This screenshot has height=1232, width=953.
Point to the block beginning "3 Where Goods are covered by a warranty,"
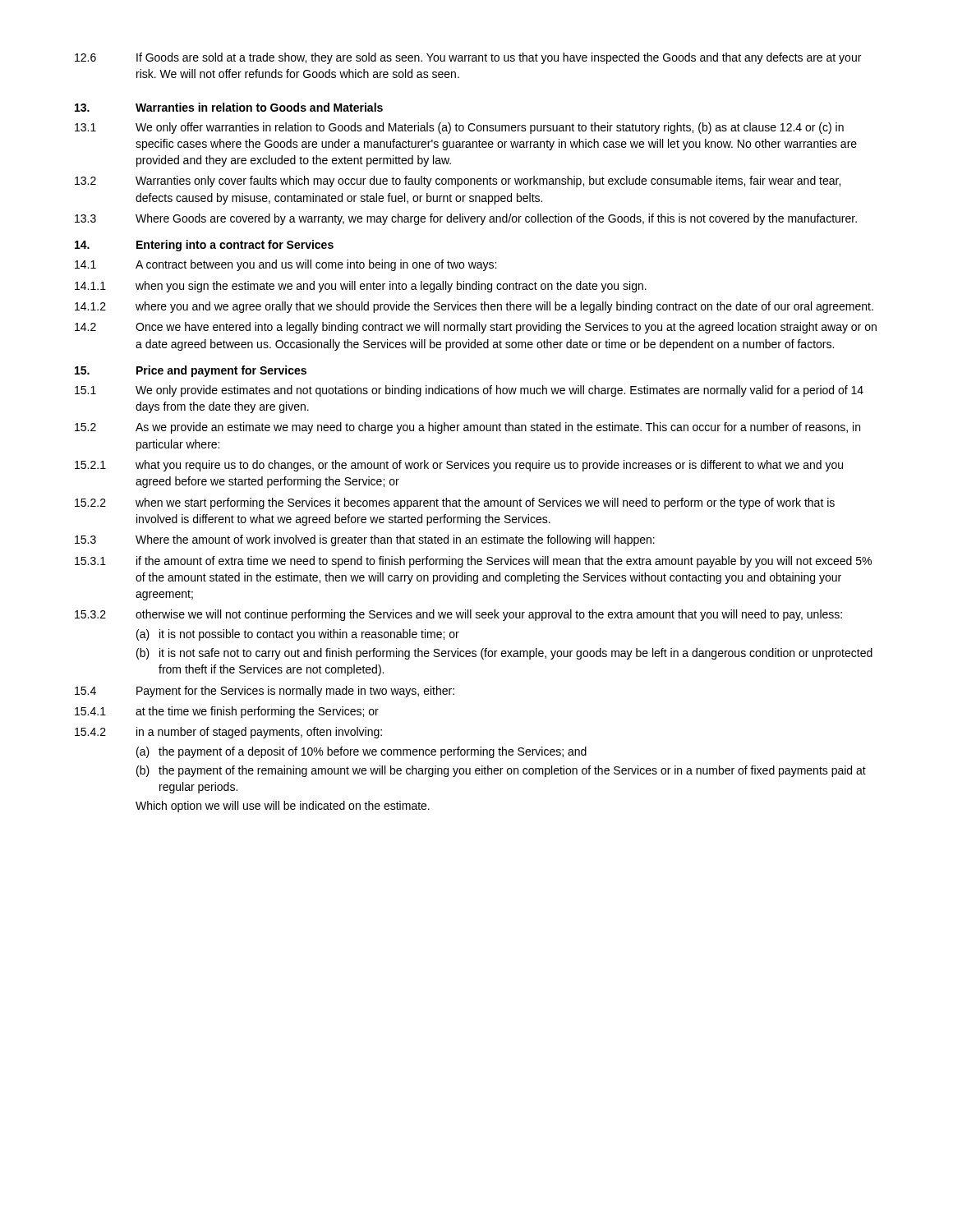tap(476, 219)
